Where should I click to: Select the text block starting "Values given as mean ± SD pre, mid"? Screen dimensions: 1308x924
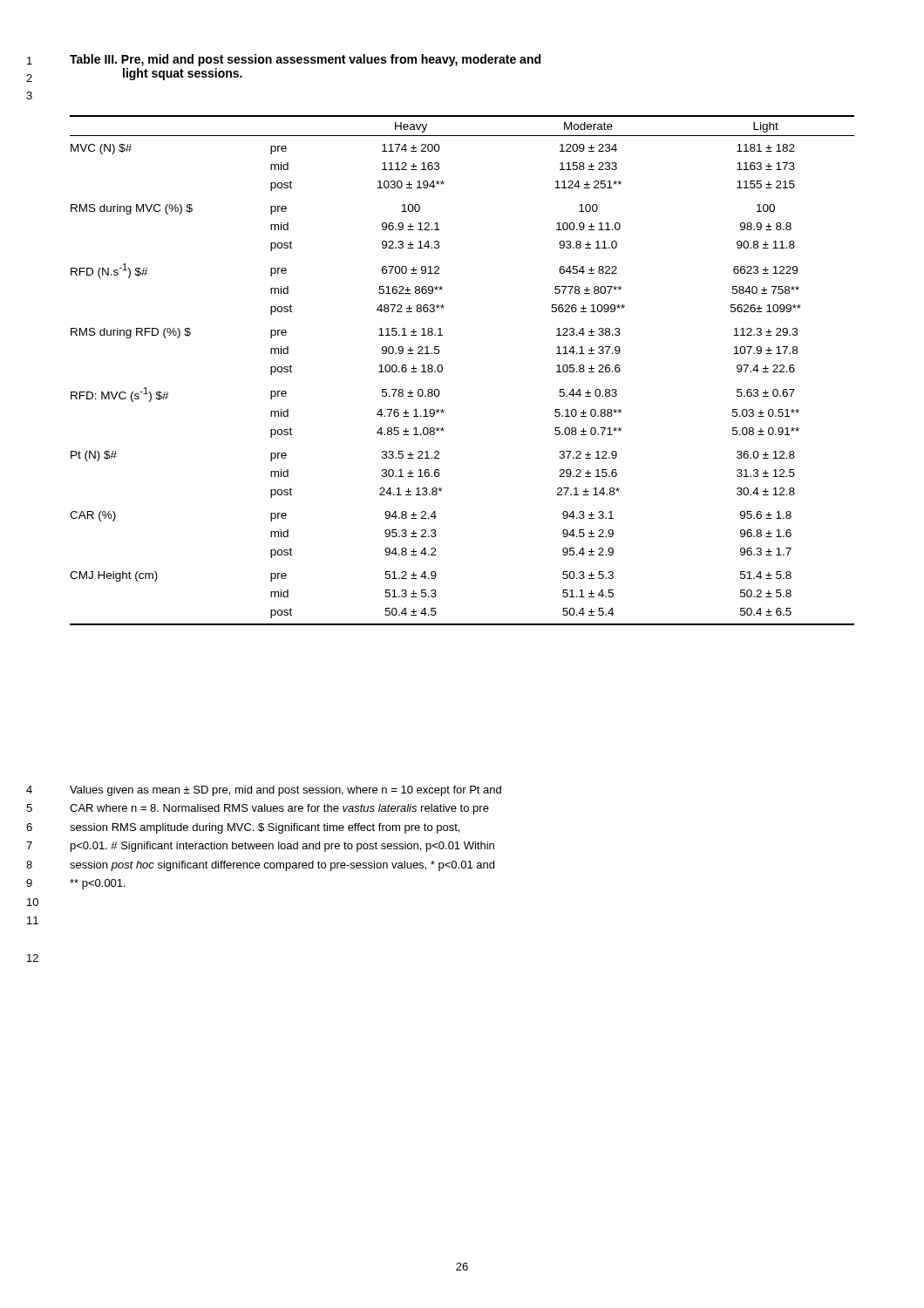coord(286,836)
